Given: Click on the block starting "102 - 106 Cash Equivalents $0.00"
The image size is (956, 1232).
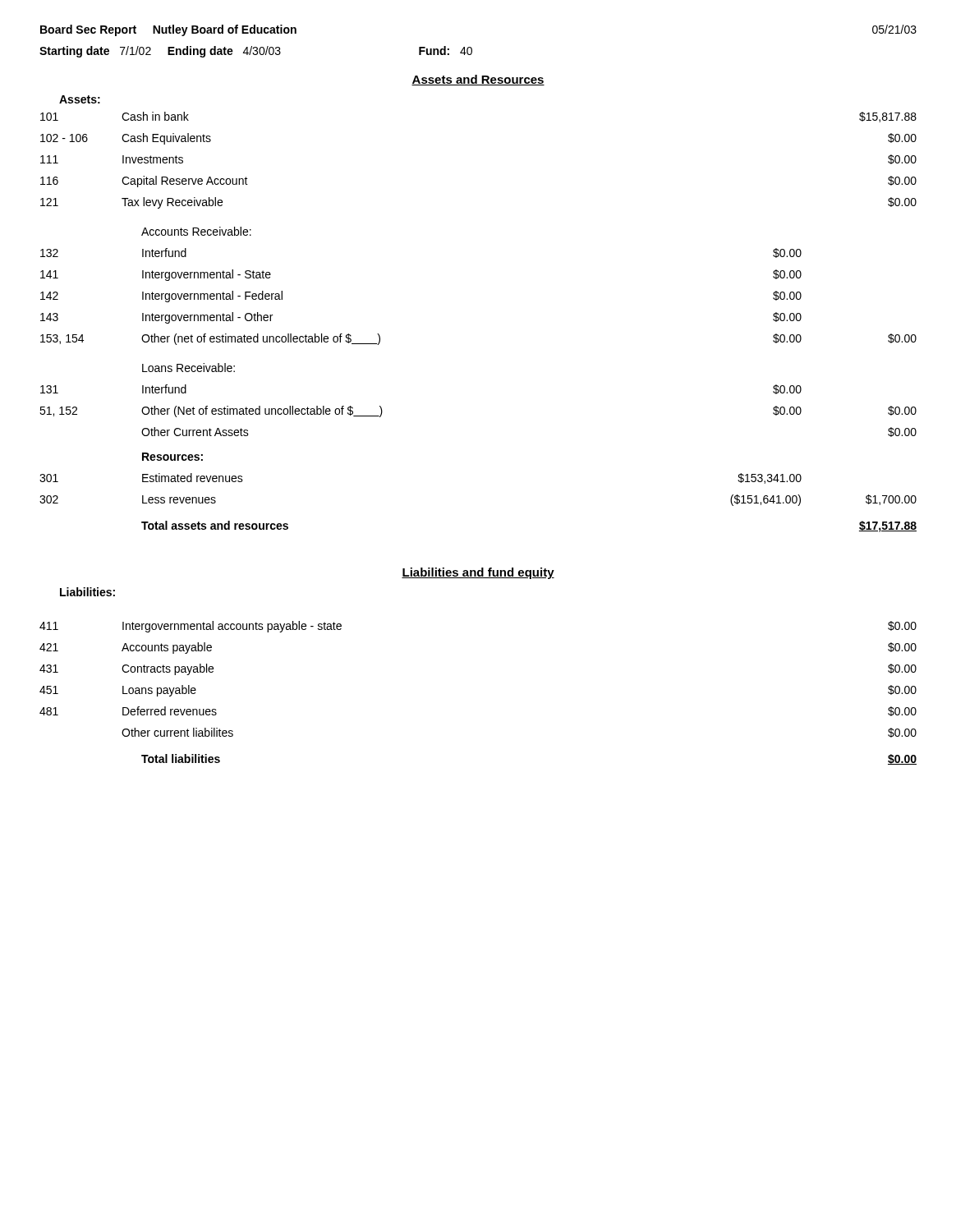Looking at the screenshot, I should coord(72,138).
